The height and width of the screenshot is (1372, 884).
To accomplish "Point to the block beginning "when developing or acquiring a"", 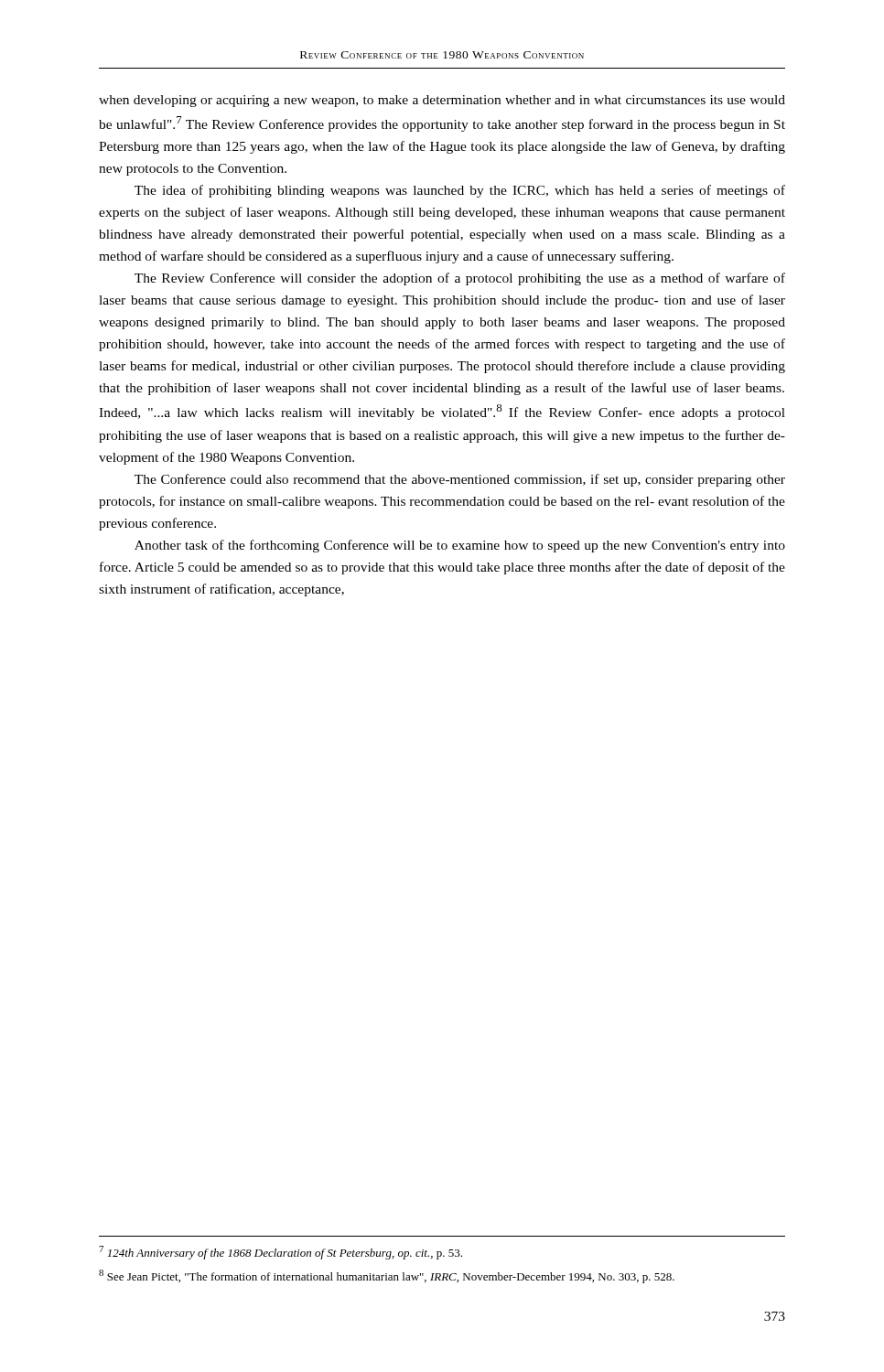I will pos(442,134).
